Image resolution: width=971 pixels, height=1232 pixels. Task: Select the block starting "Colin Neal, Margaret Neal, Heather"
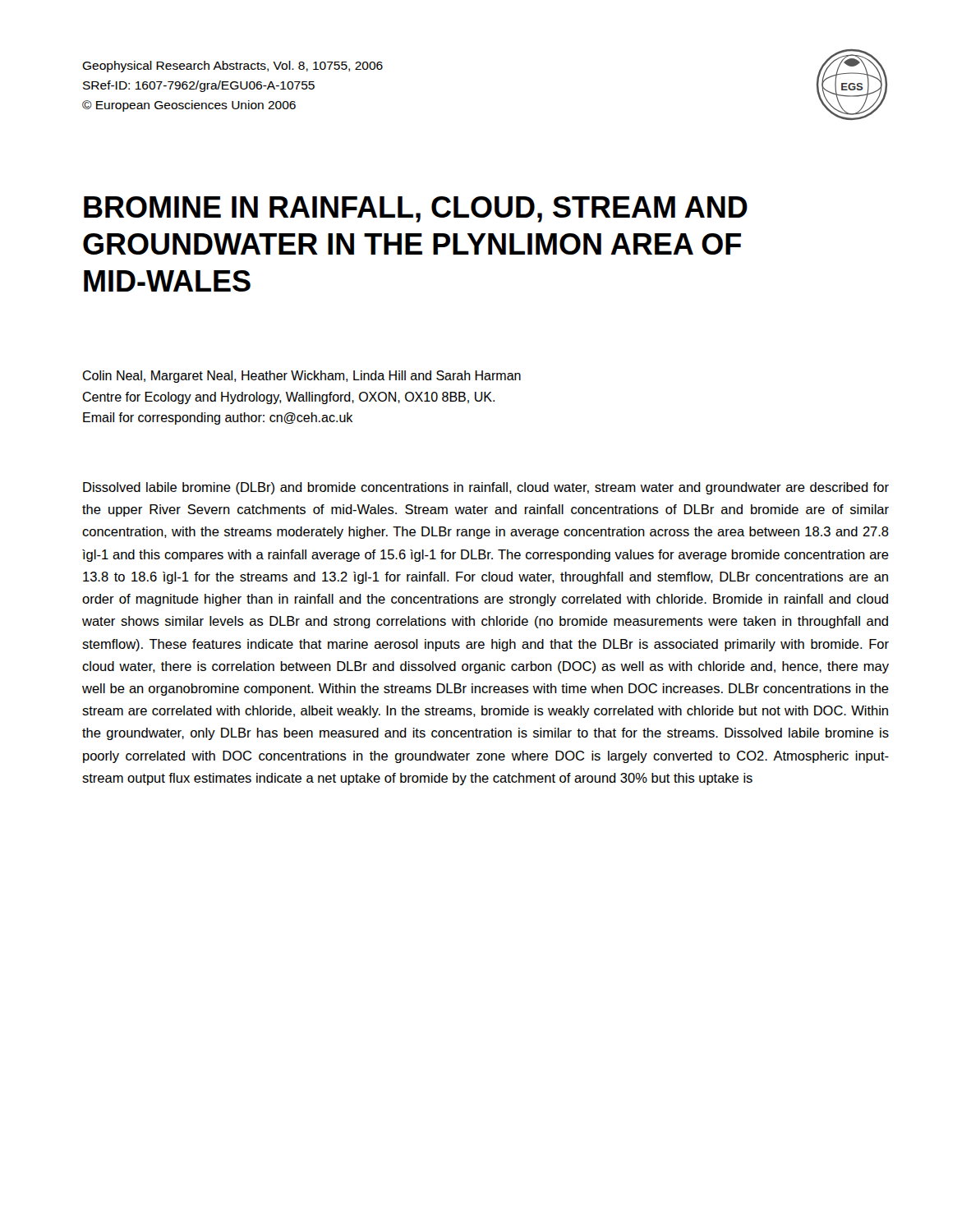pyautogui.click(x=452, y=397)
